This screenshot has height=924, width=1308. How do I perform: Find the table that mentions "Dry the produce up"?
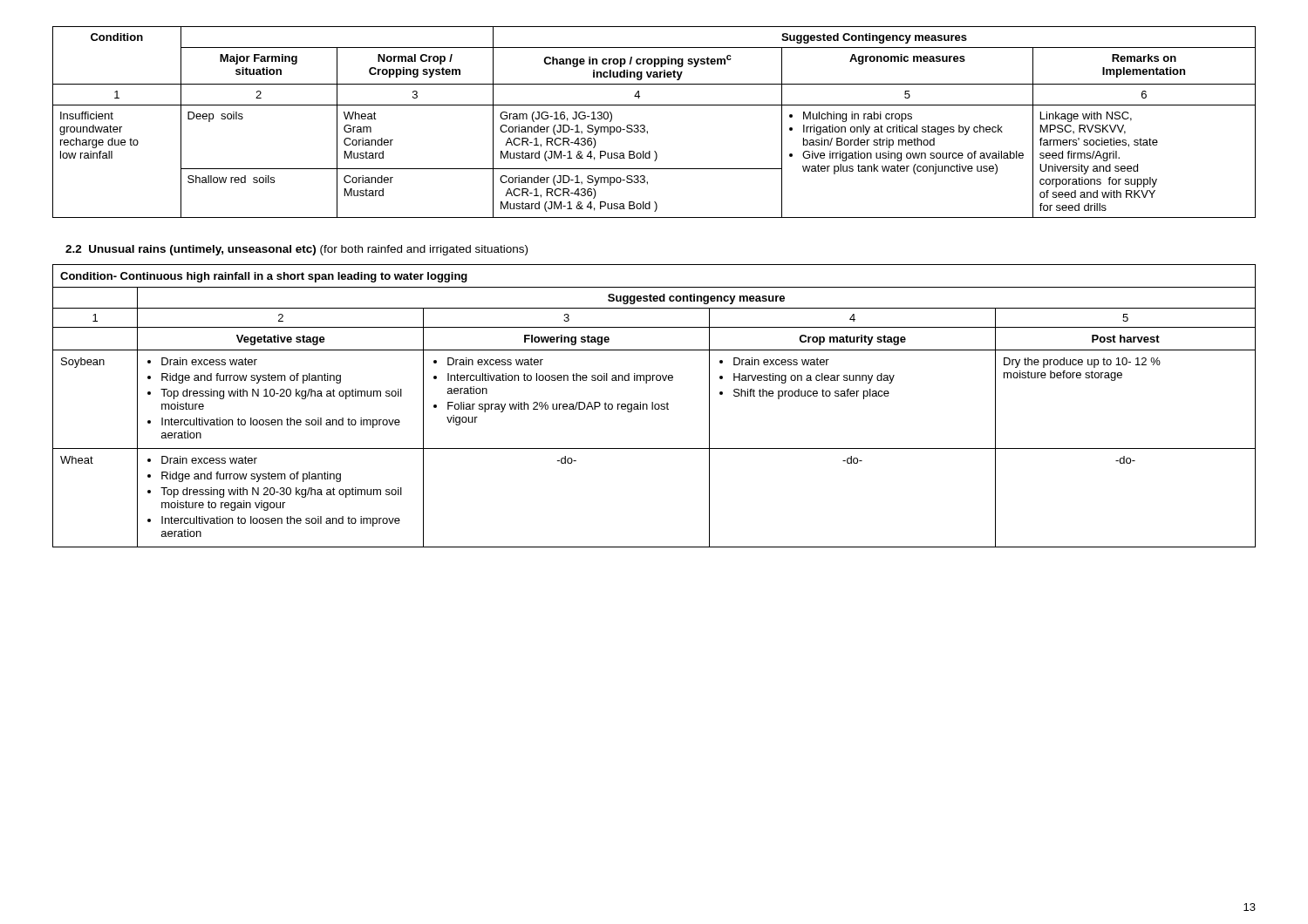pos(654,406)
